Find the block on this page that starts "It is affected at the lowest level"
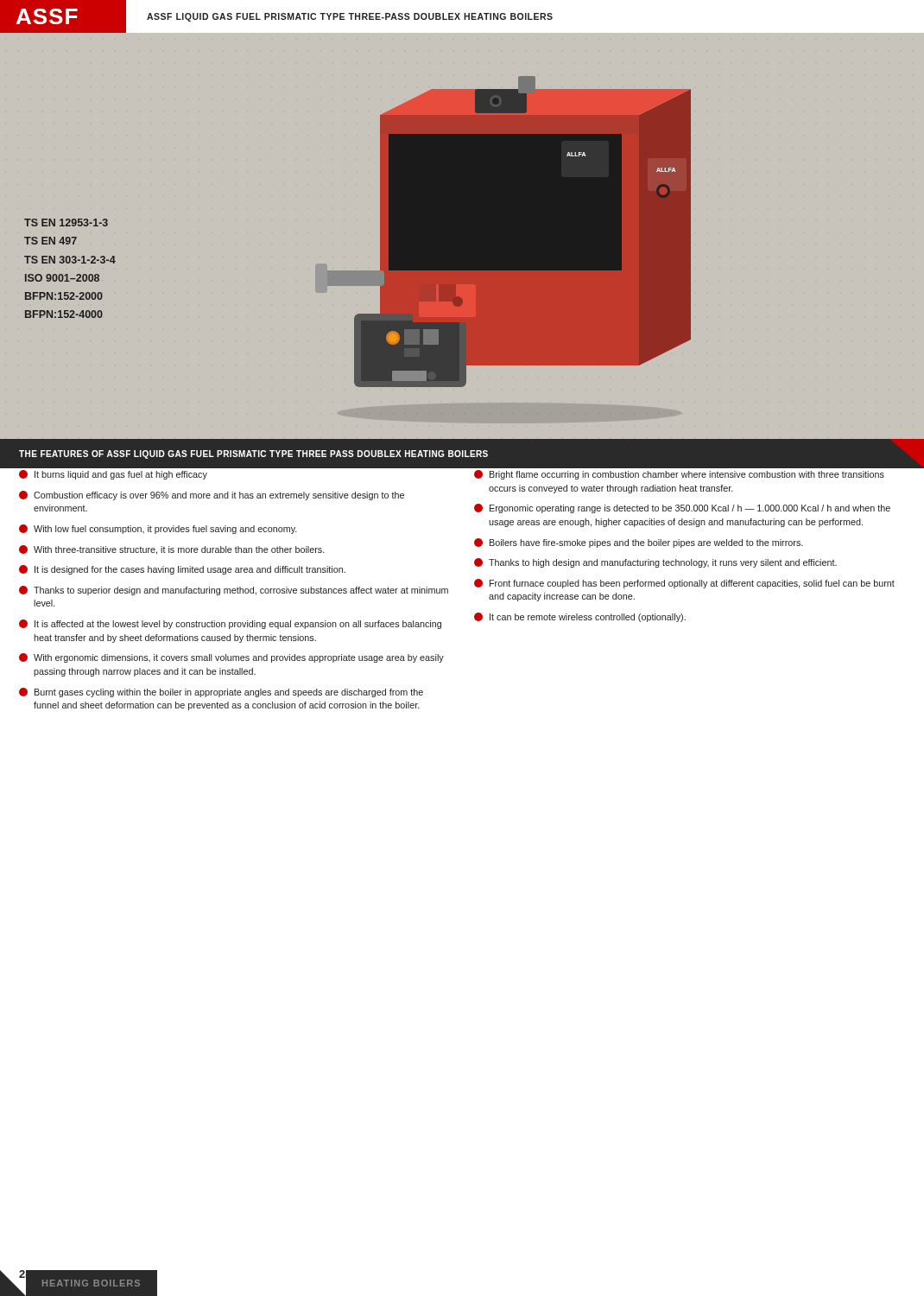The image size is (924, 1296). point(234,631)
